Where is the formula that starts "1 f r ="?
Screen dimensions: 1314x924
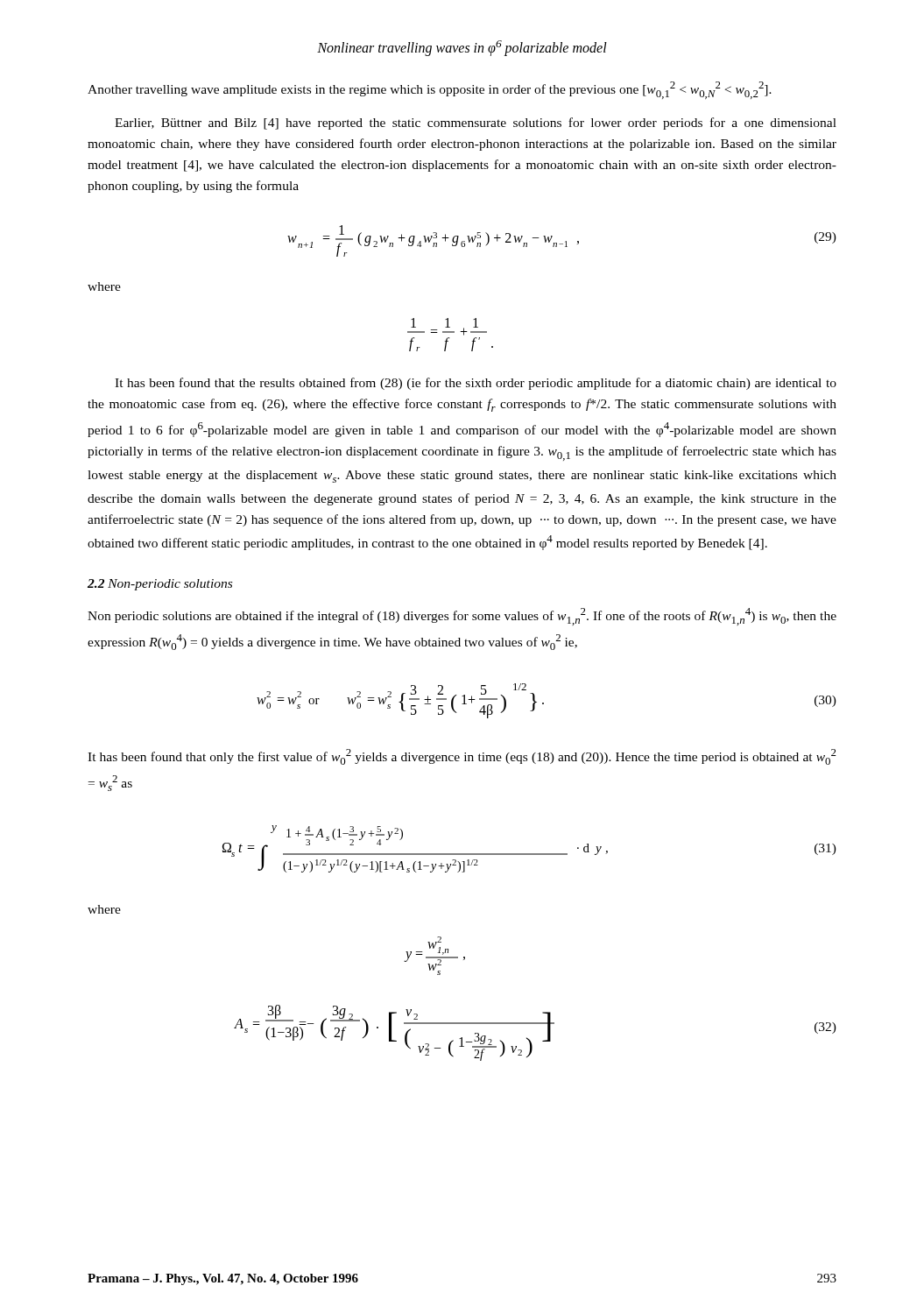(x=462, y=331)
